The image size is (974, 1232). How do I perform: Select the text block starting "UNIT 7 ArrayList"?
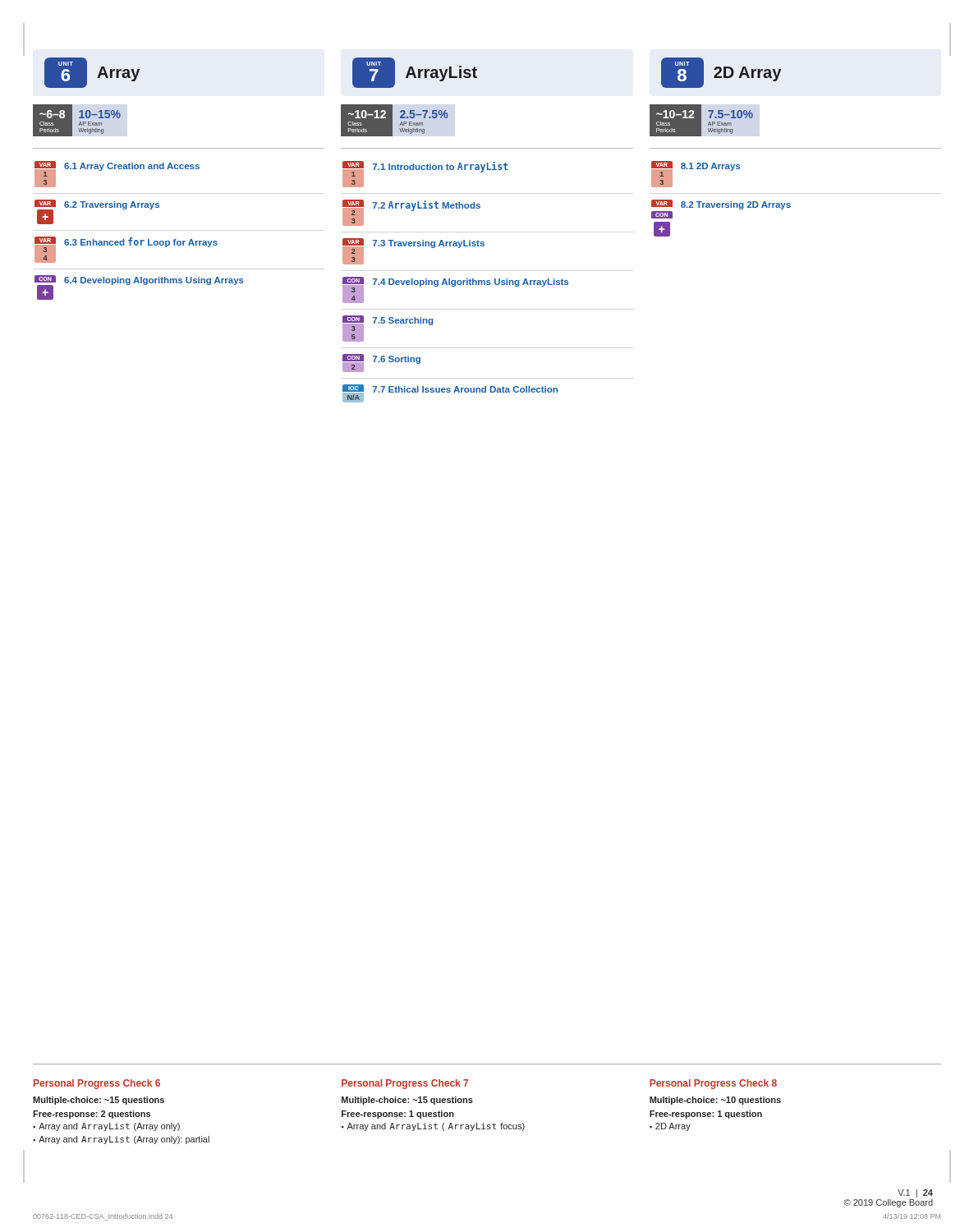487,73
